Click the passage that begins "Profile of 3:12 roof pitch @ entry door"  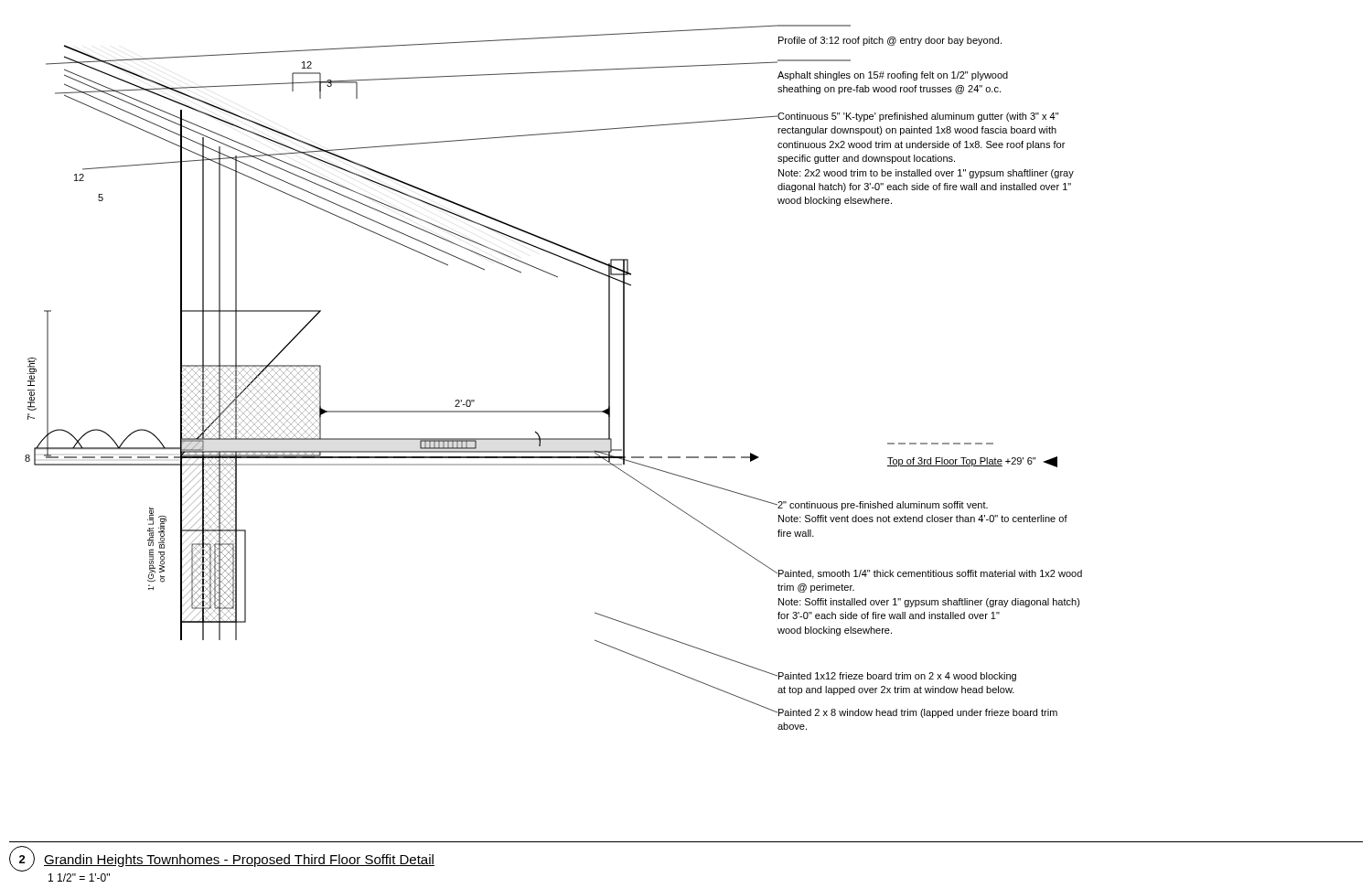890,41
